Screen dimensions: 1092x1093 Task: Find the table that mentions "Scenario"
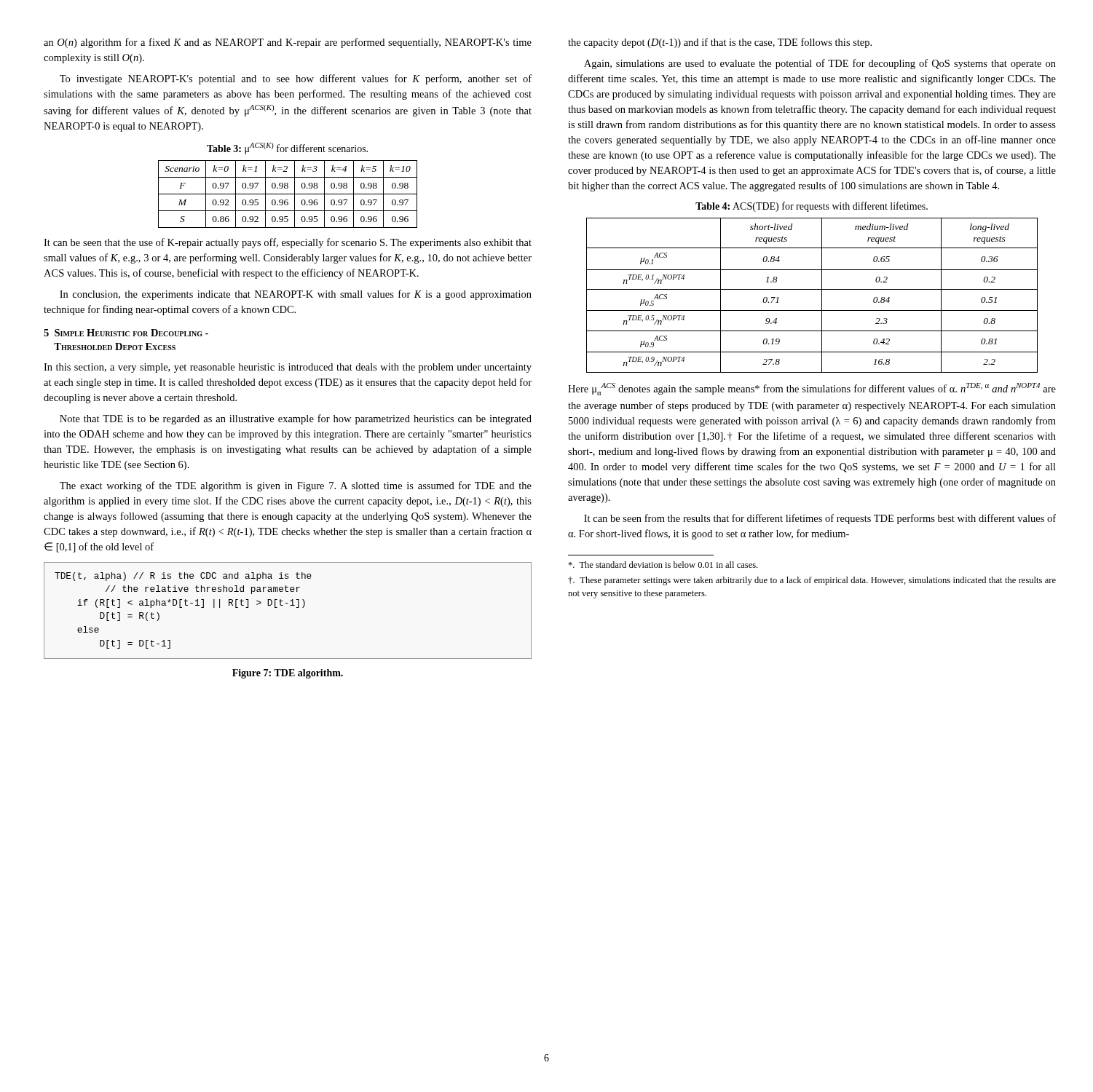tap(288, 194)
